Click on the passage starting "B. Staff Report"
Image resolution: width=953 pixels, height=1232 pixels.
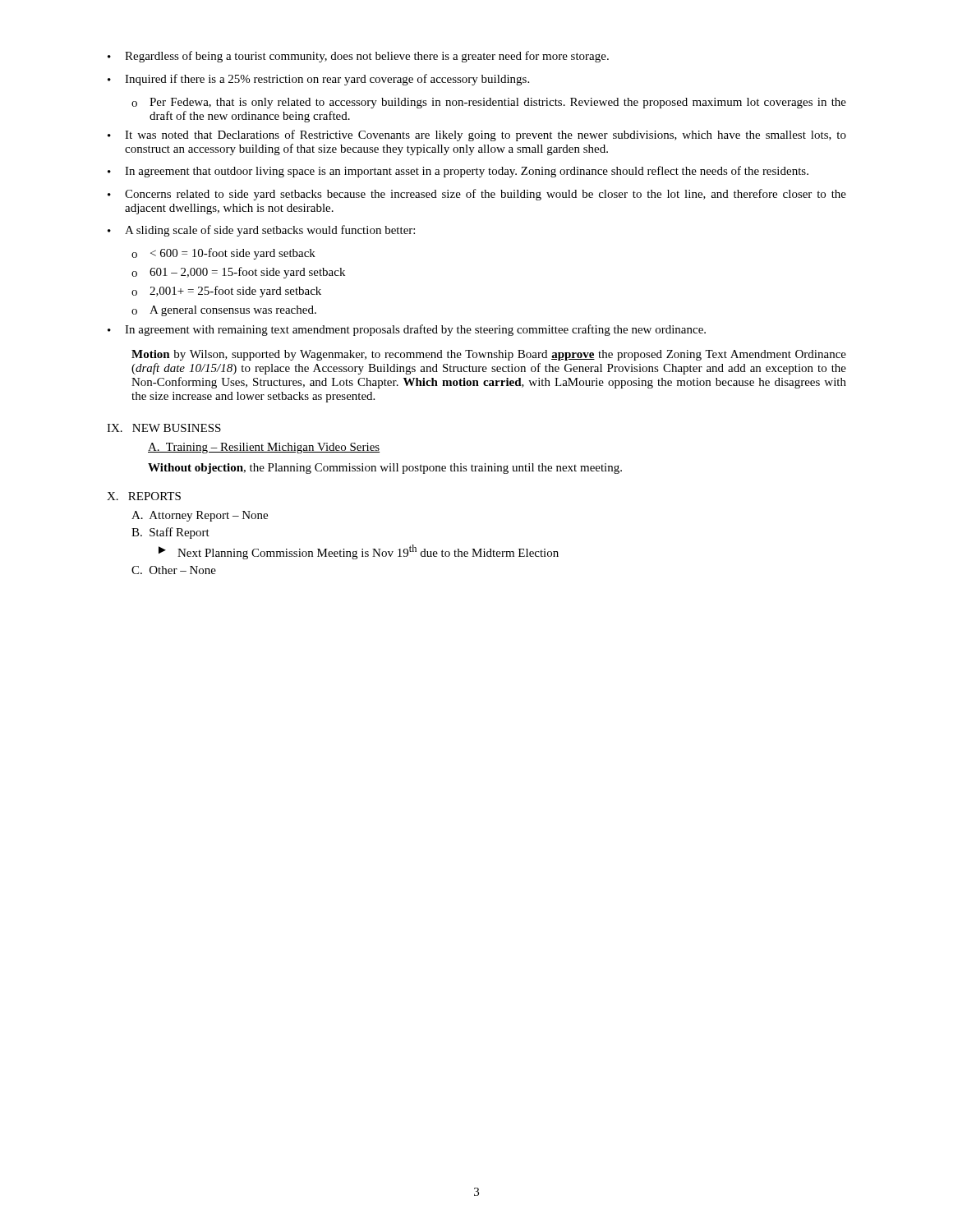click(170, 532)
